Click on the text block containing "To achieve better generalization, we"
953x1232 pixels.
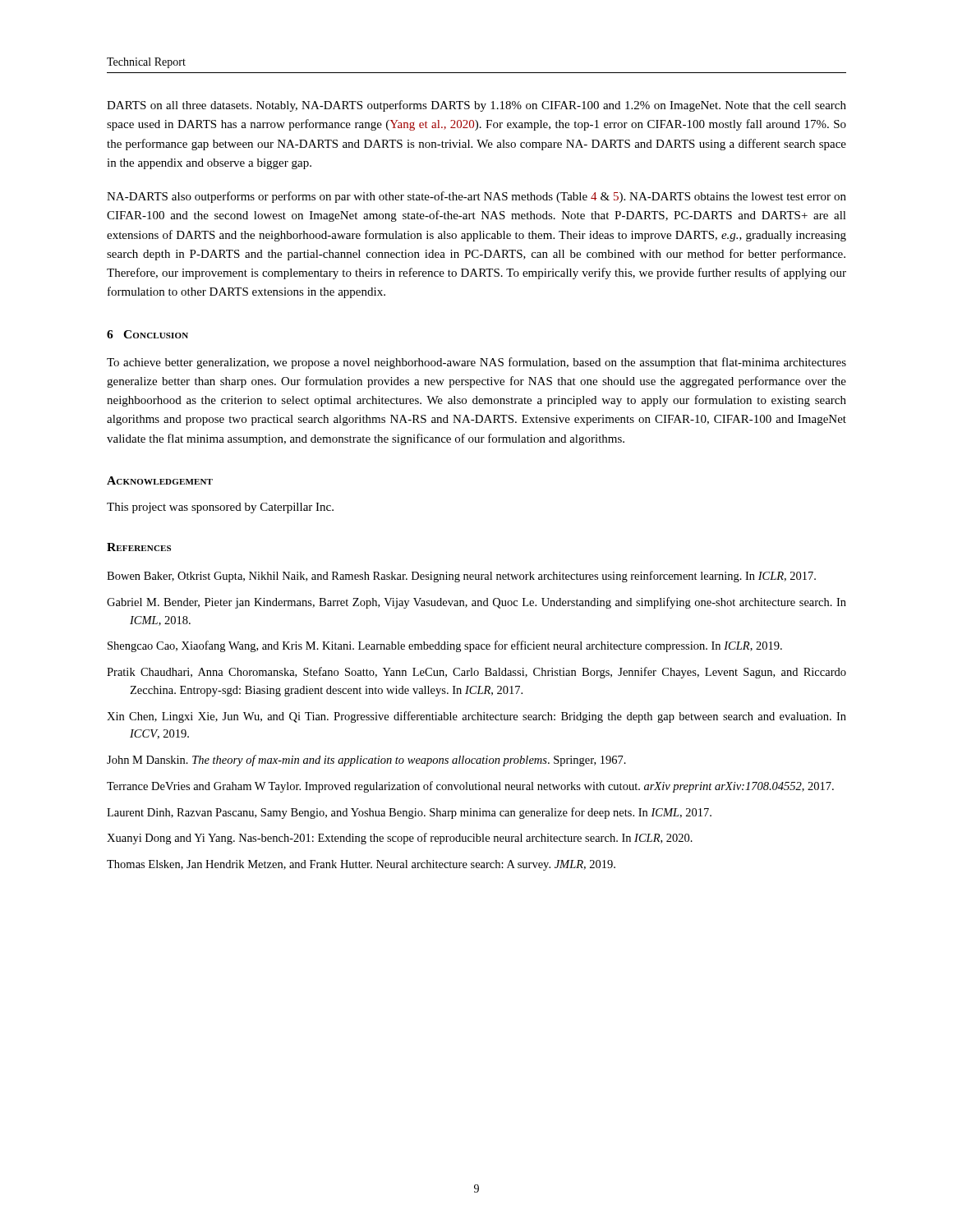pos(476,400)
